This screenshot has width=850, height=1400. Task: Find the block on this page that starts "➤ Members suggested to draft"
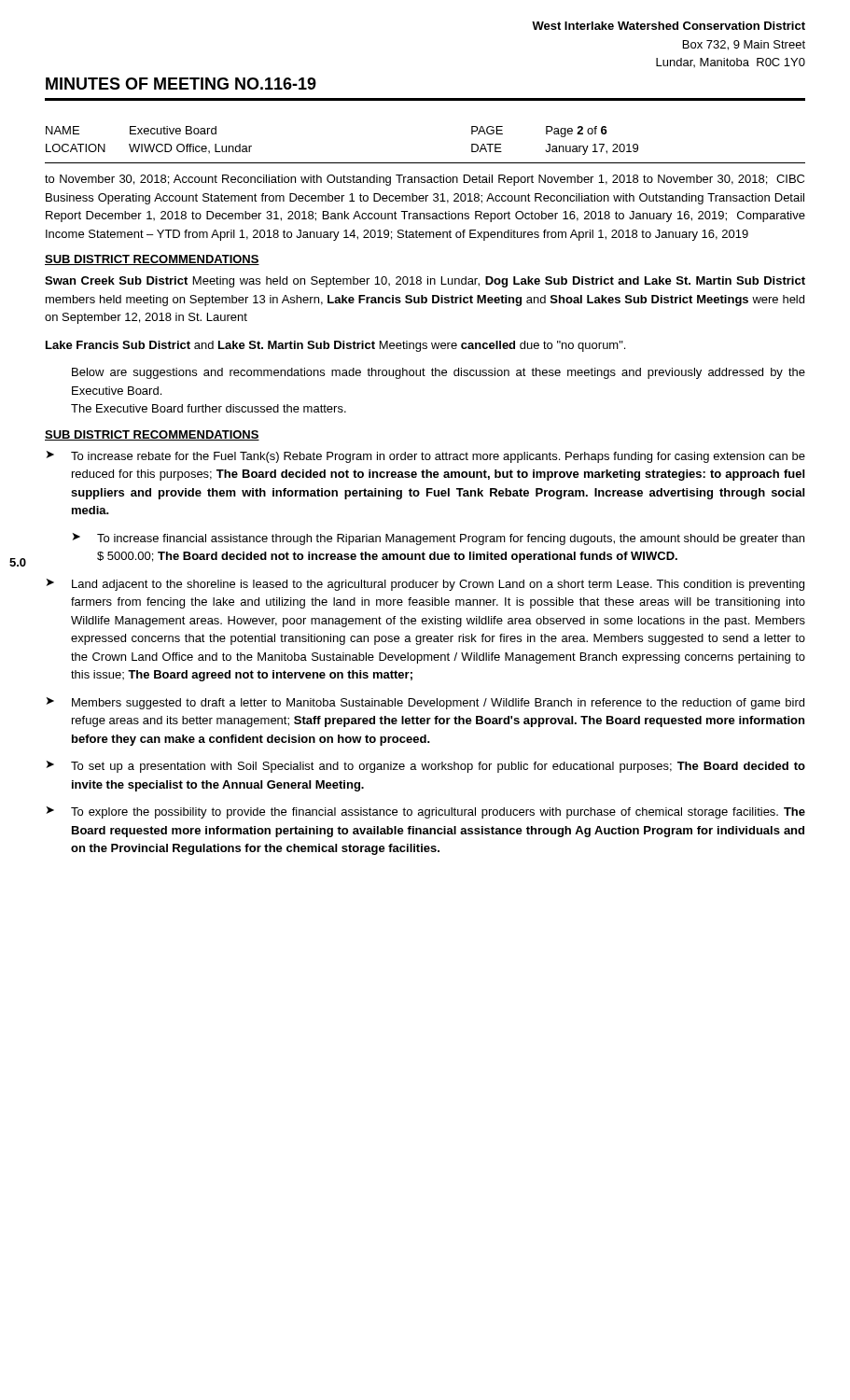[x=425, y=720]
